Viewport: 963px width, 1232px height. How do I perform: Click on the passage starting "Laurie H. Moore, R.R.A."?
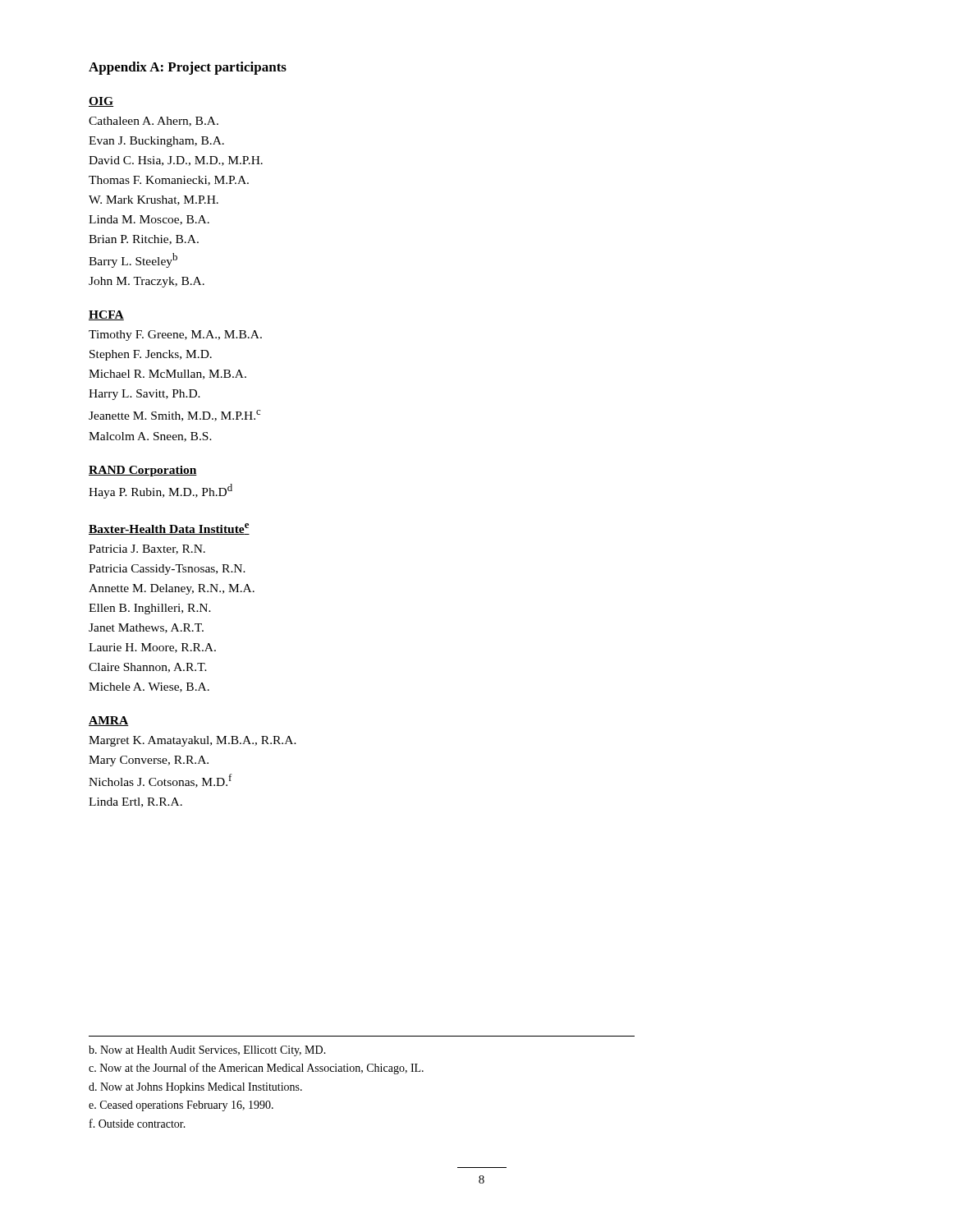(152, 648)
